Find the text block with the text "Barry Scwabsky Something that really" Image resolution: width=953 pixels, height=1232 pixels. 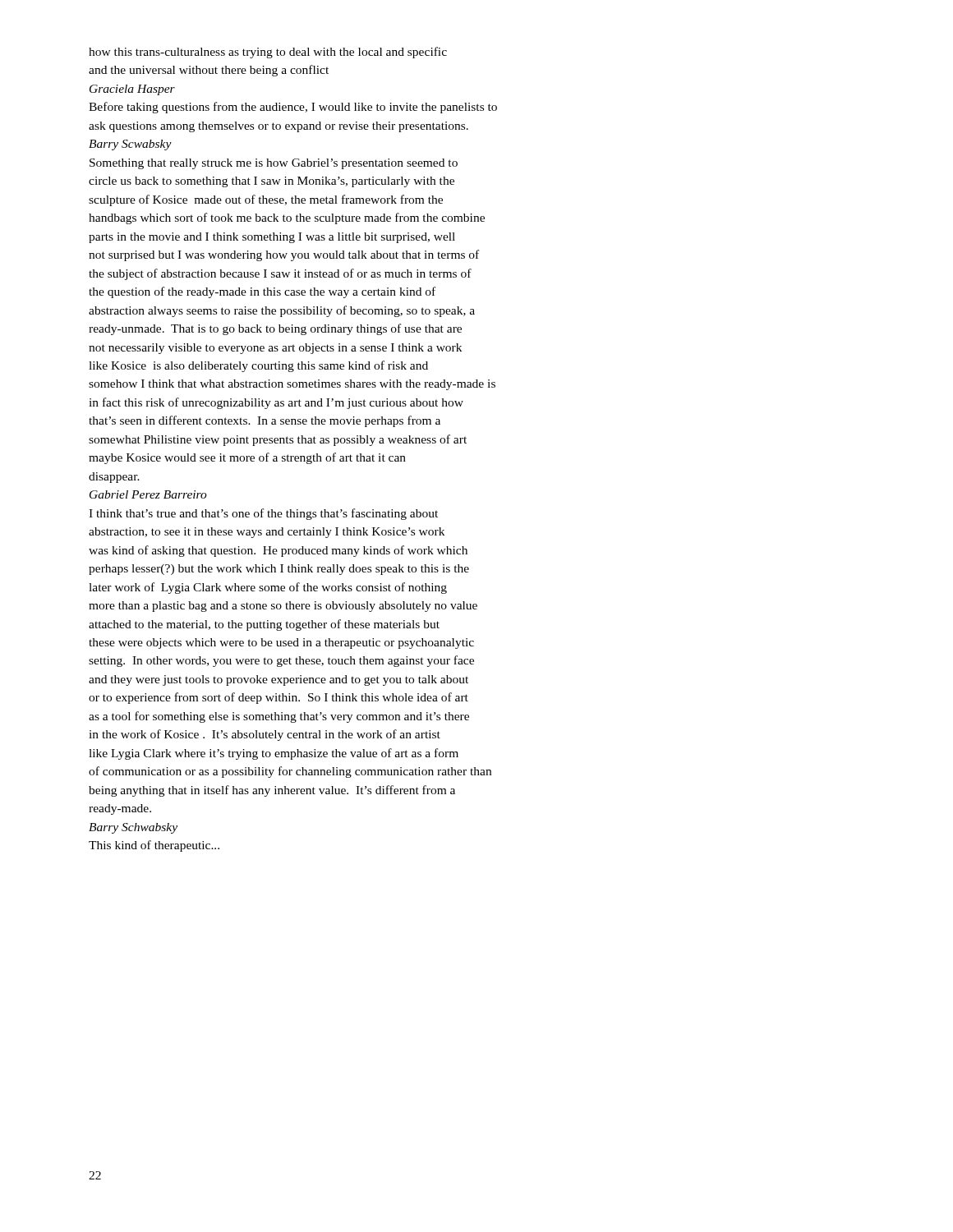(x=384, y=310)
